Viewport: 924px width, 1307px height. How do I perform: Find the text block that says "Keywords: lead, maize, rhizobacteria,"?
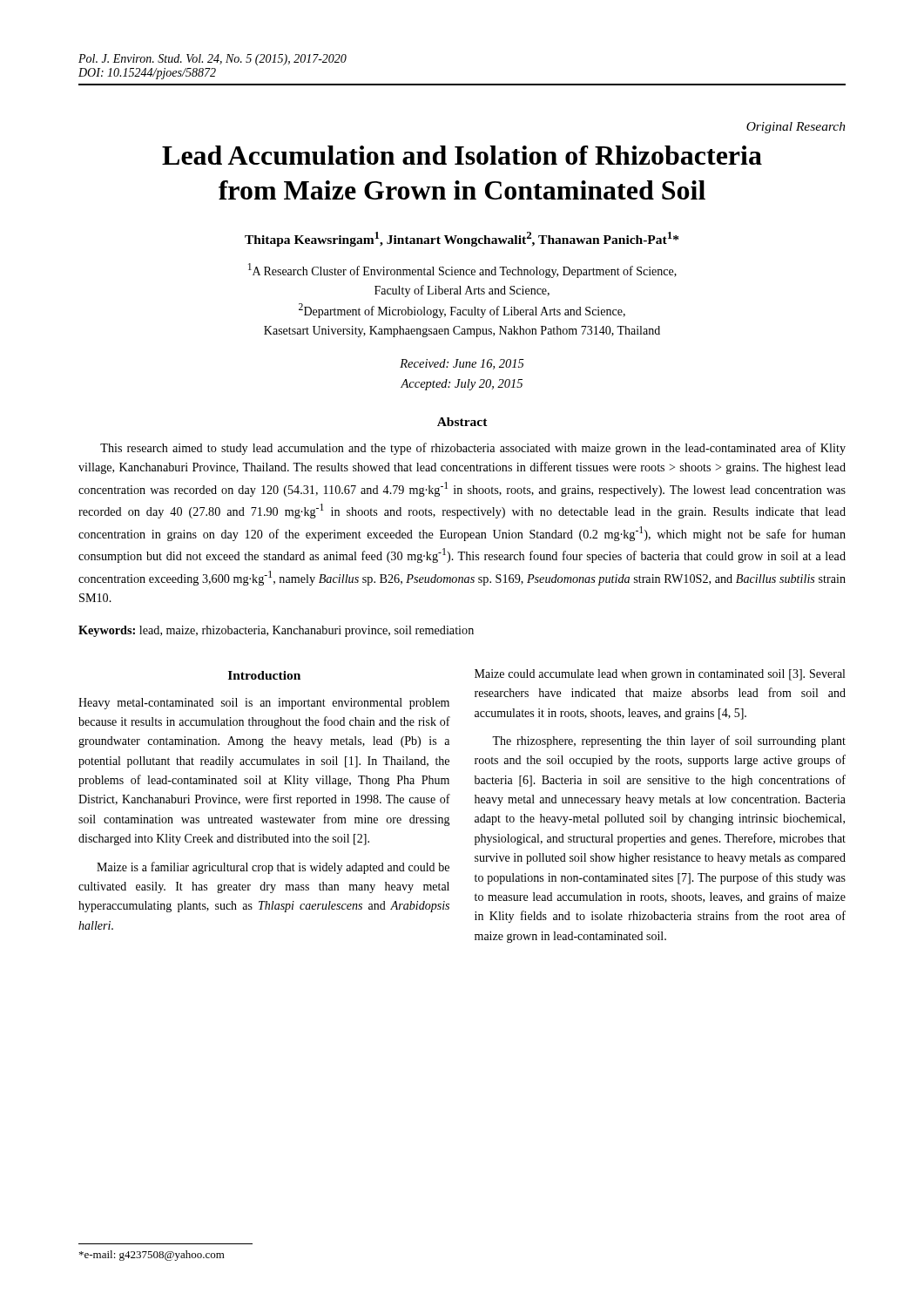(x=276, y=630)
